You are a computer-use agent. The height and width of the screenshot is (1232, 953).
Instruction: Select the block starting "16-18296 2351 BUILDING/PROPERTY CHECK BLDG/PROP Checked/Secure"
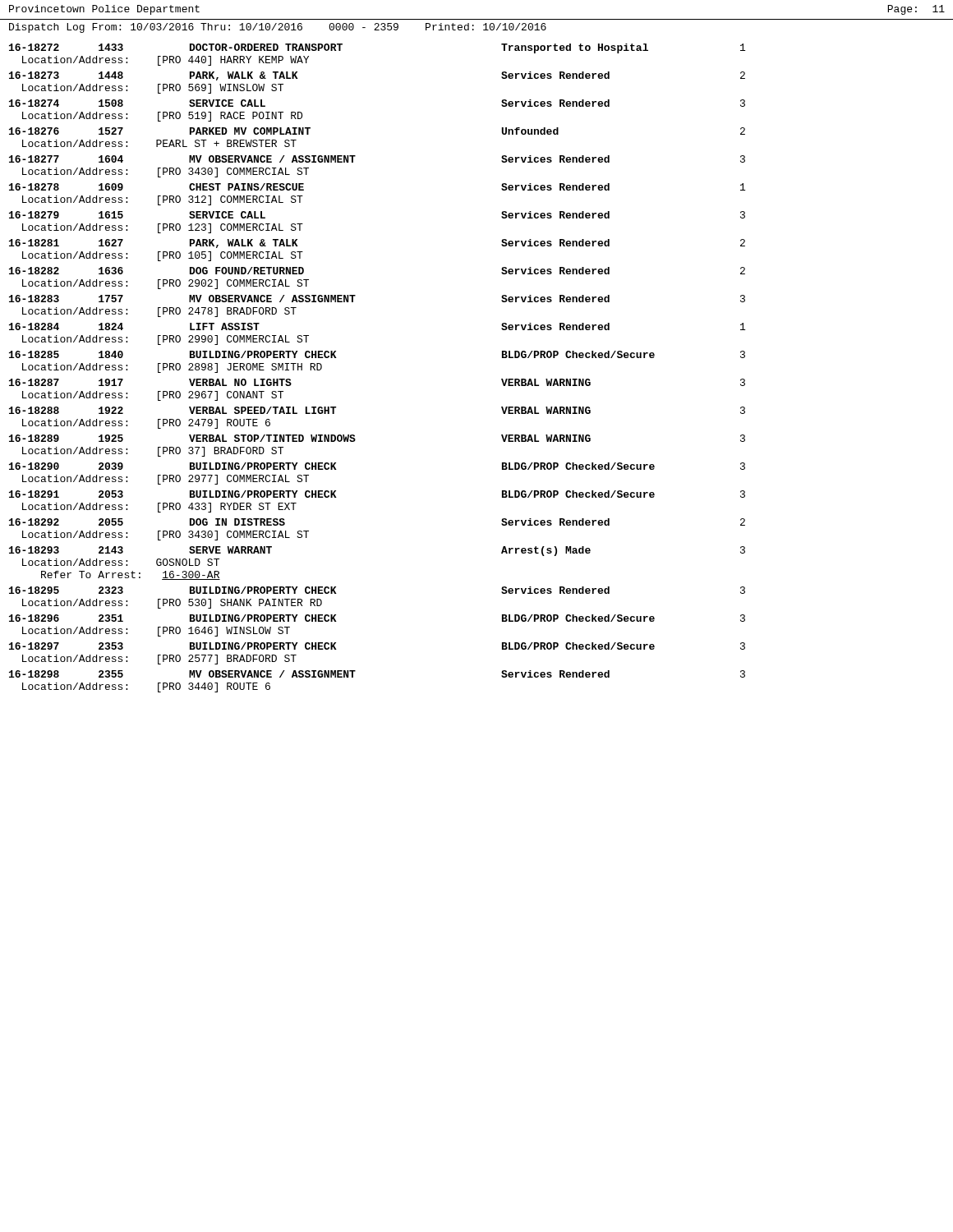31,618
